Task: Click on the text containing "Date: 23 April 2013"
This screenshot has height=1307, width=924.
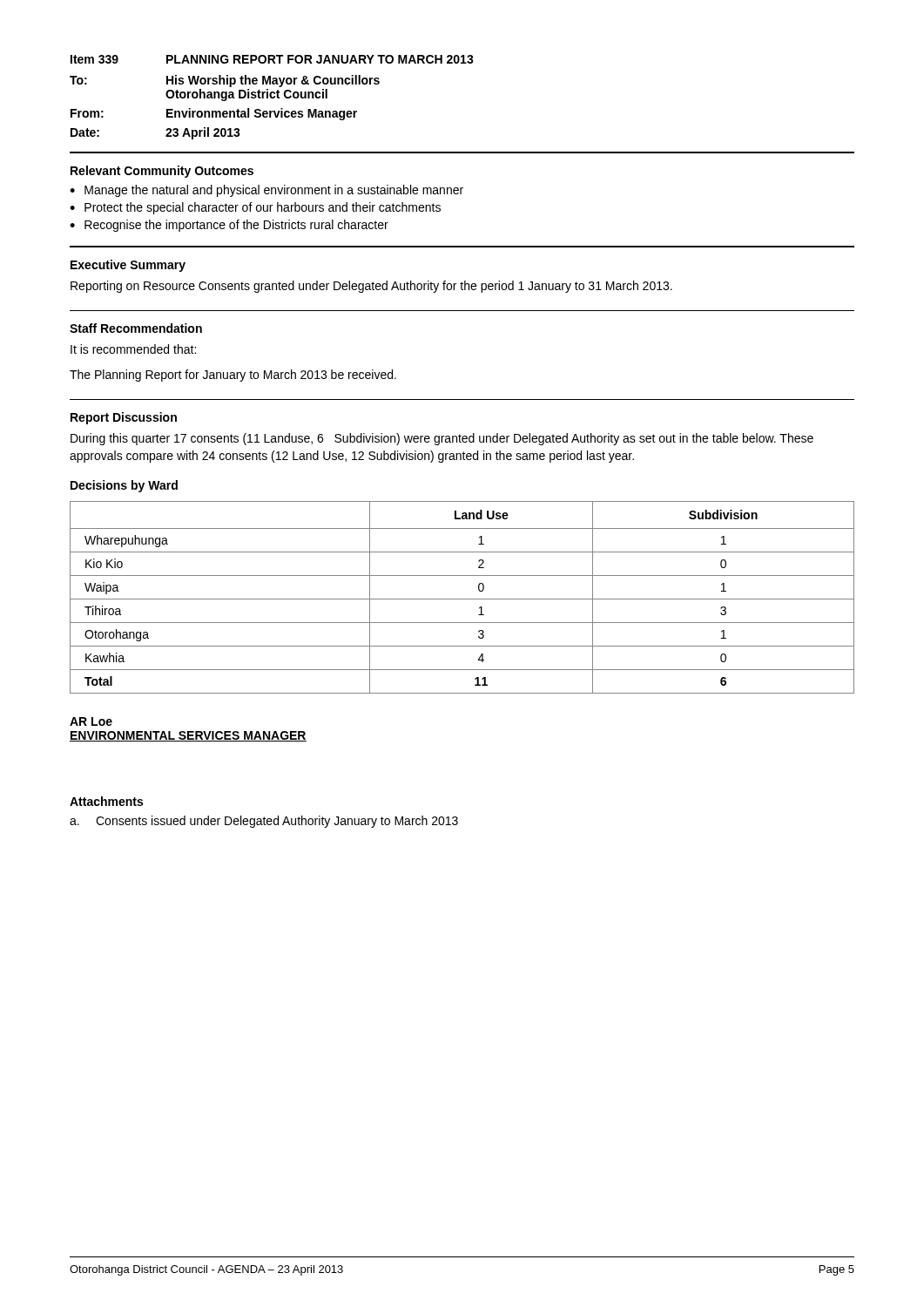Action: (x=155, y=132)
